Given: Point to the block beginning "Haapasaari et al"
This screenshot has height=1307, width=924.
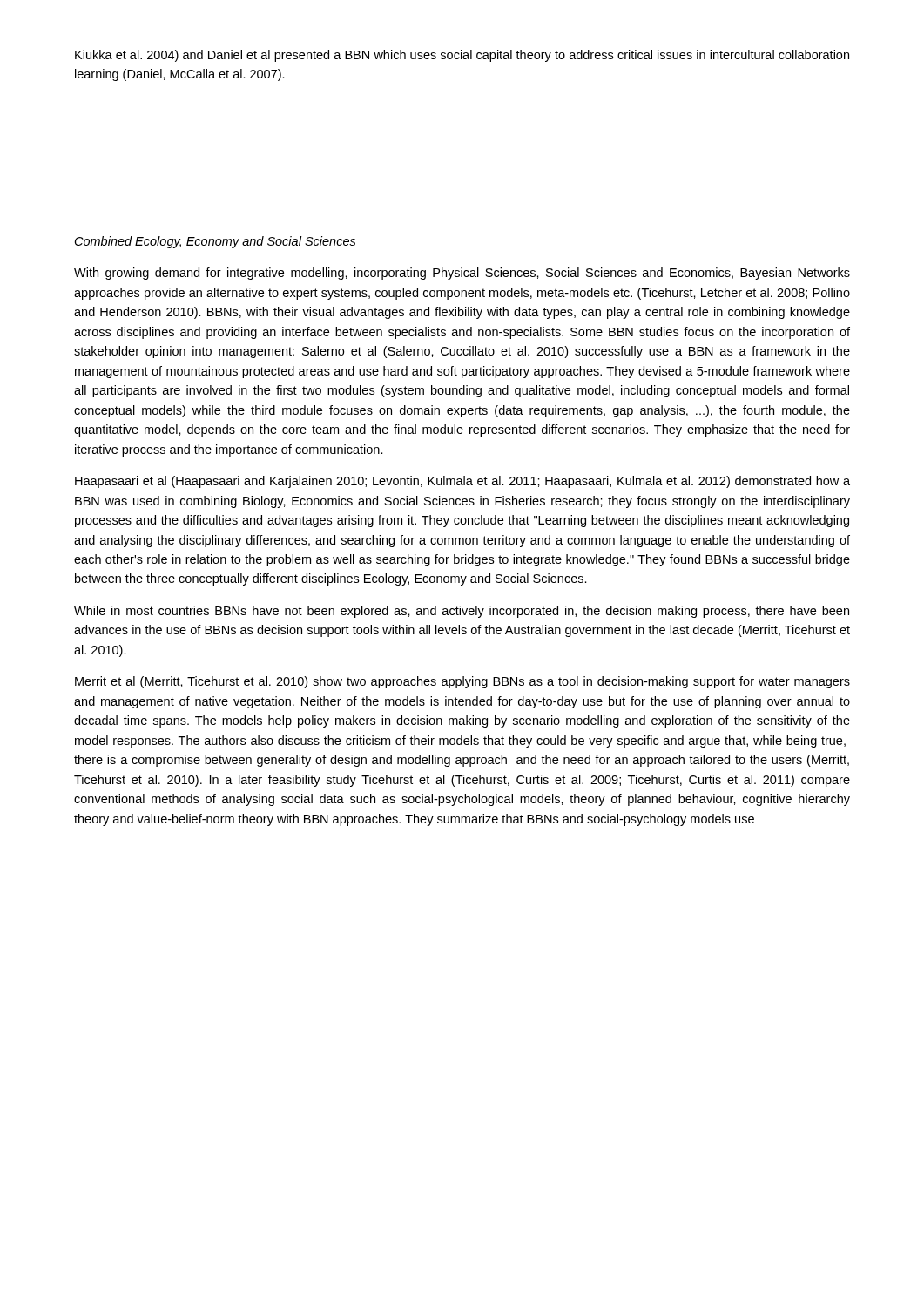Looking at the screenshot, I should [x=462, y=530].
